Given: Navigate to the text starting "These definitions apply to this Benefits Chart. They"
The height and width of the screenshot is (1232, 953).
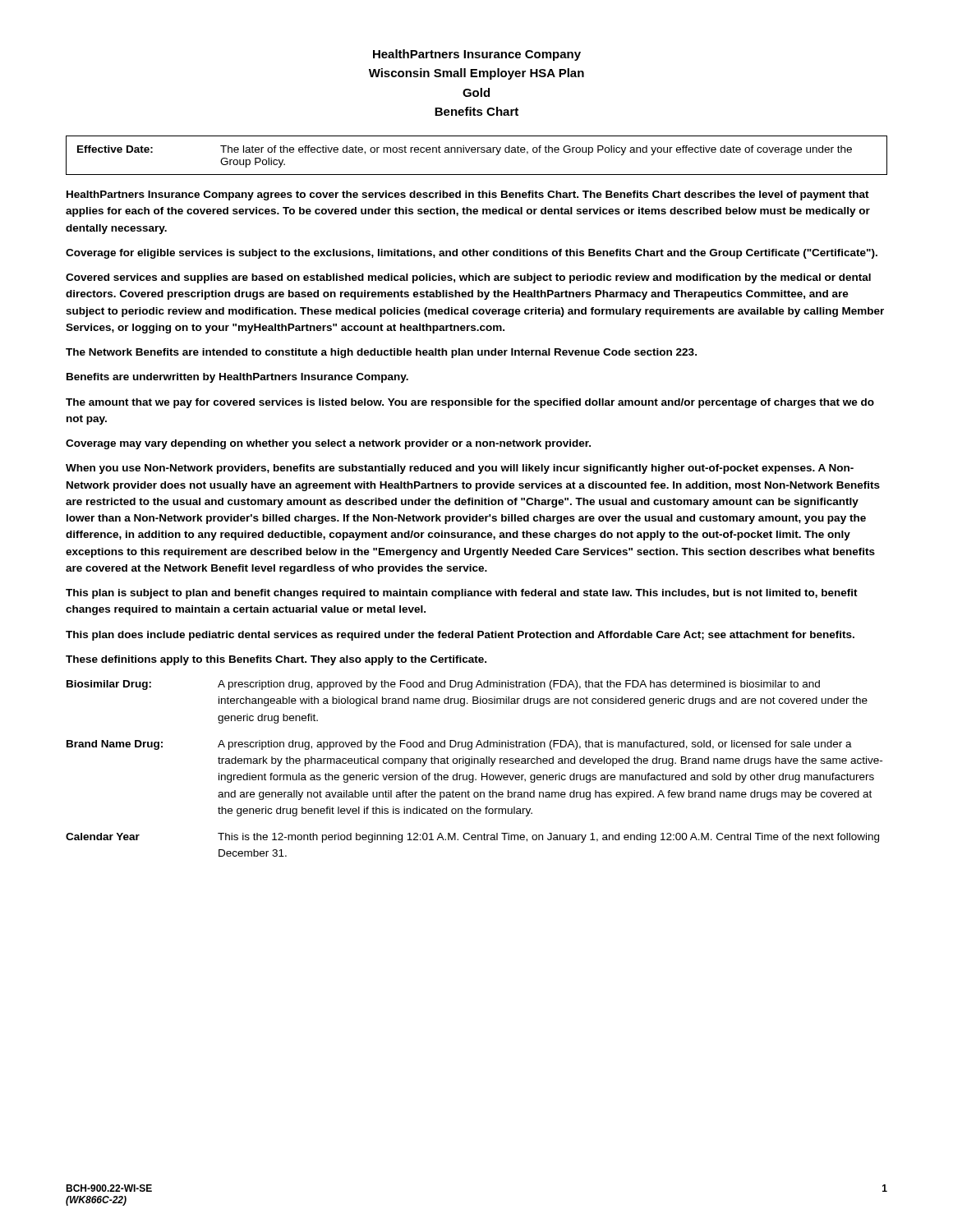Looking at the screenshot, I should pyautogui.click(x=277, y=659).
